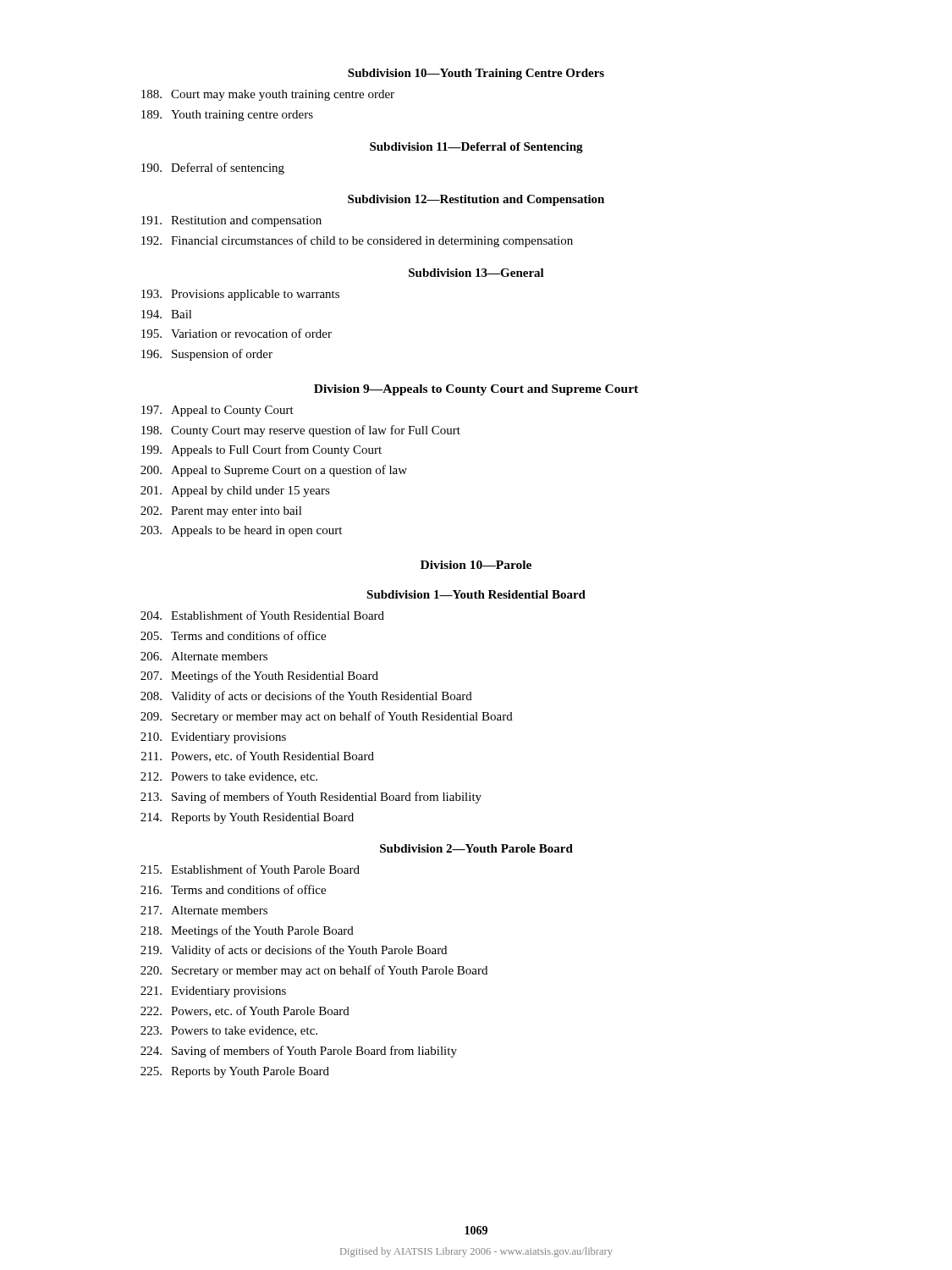Select the text starting "212.Powers to take evidence, etc."
This screenshot has height=1270, width=952.
pyautogui.click(x=229, y=777)
